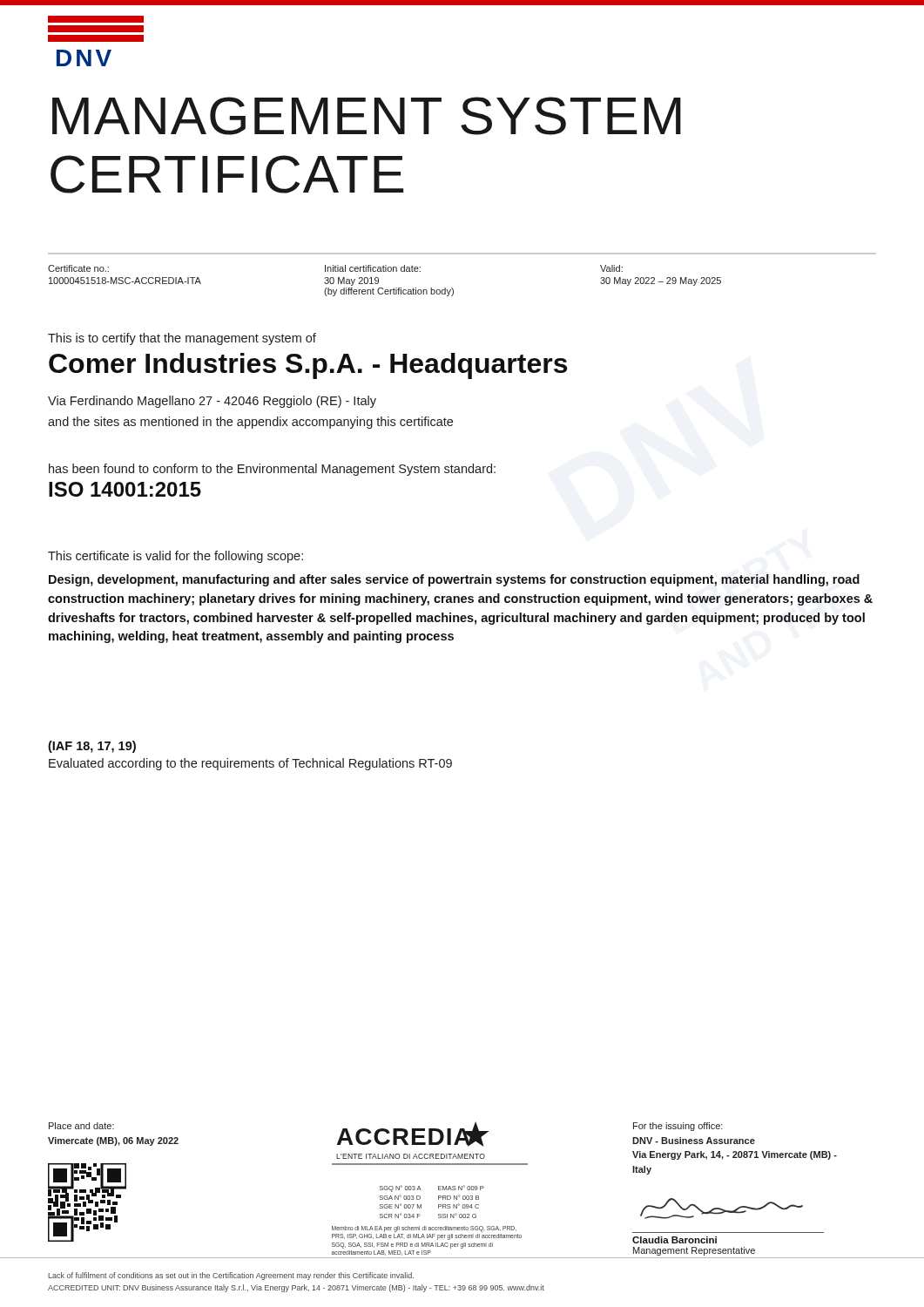Click on the passage starting "Evaluated according to"
This screenshot has width=924, height=1307.
pos(250,763)
